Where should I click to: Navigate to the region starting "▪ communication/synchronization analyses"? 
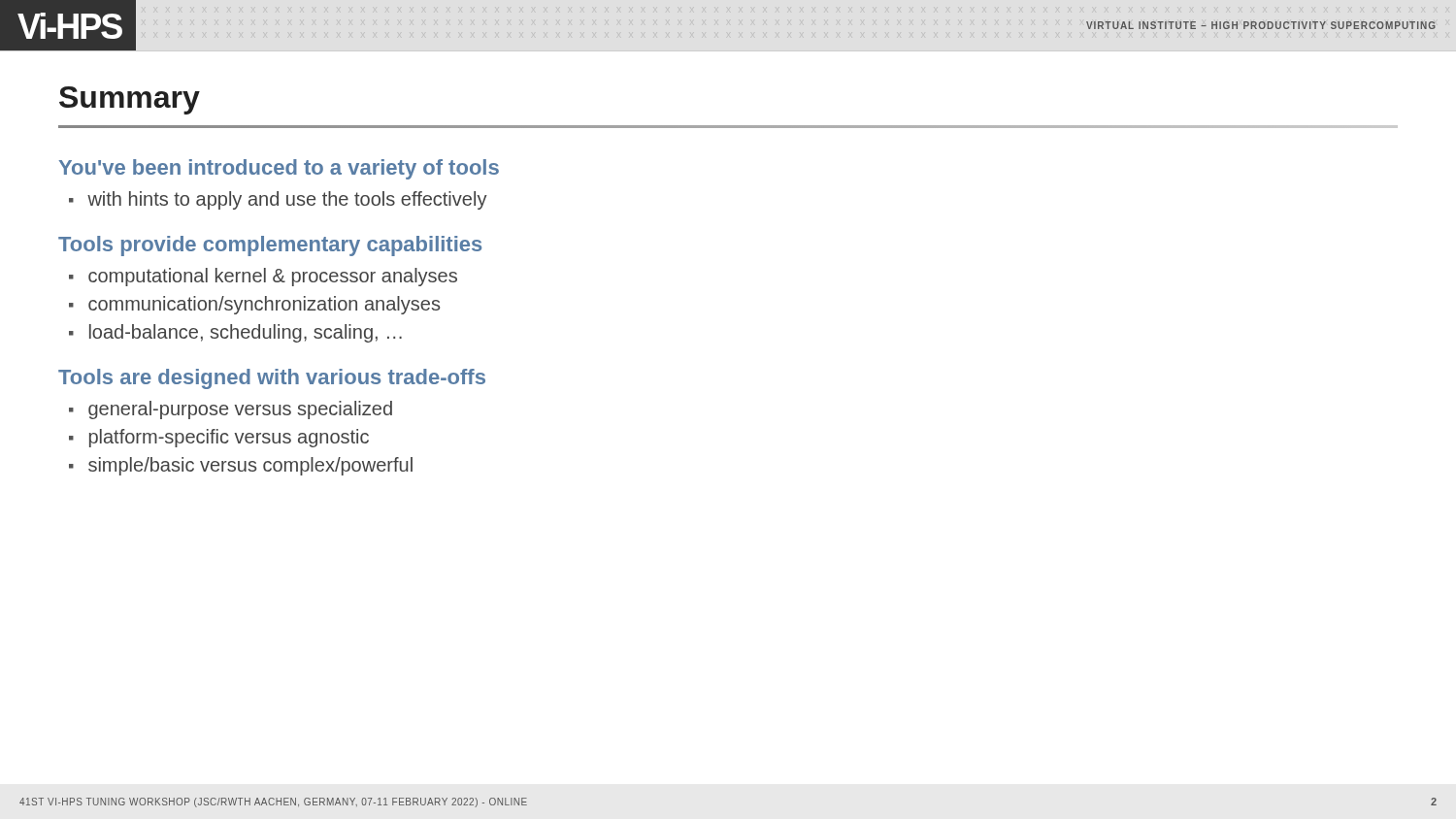(254, 304)
